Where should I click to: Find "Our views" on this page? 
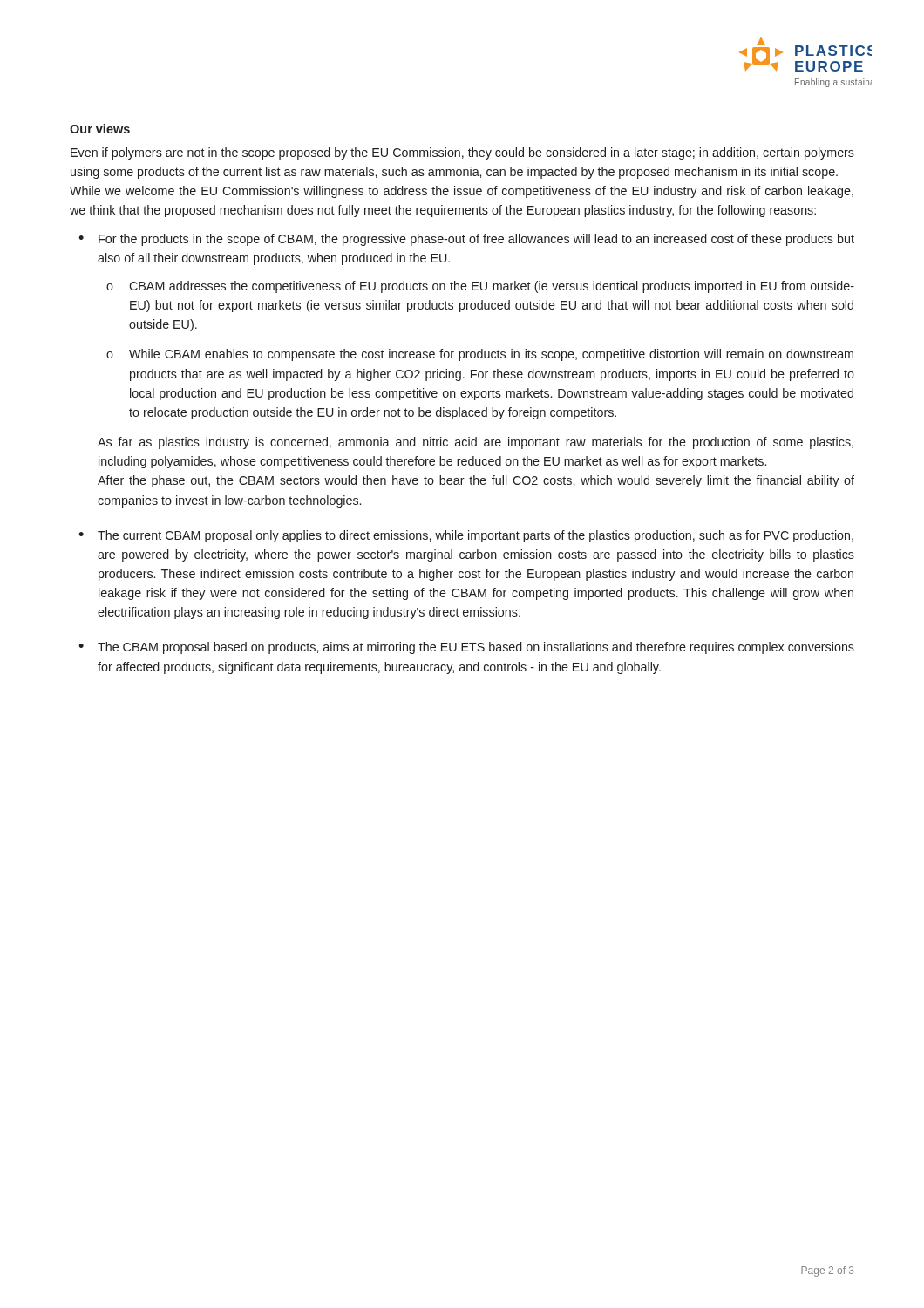click(100, 129)
